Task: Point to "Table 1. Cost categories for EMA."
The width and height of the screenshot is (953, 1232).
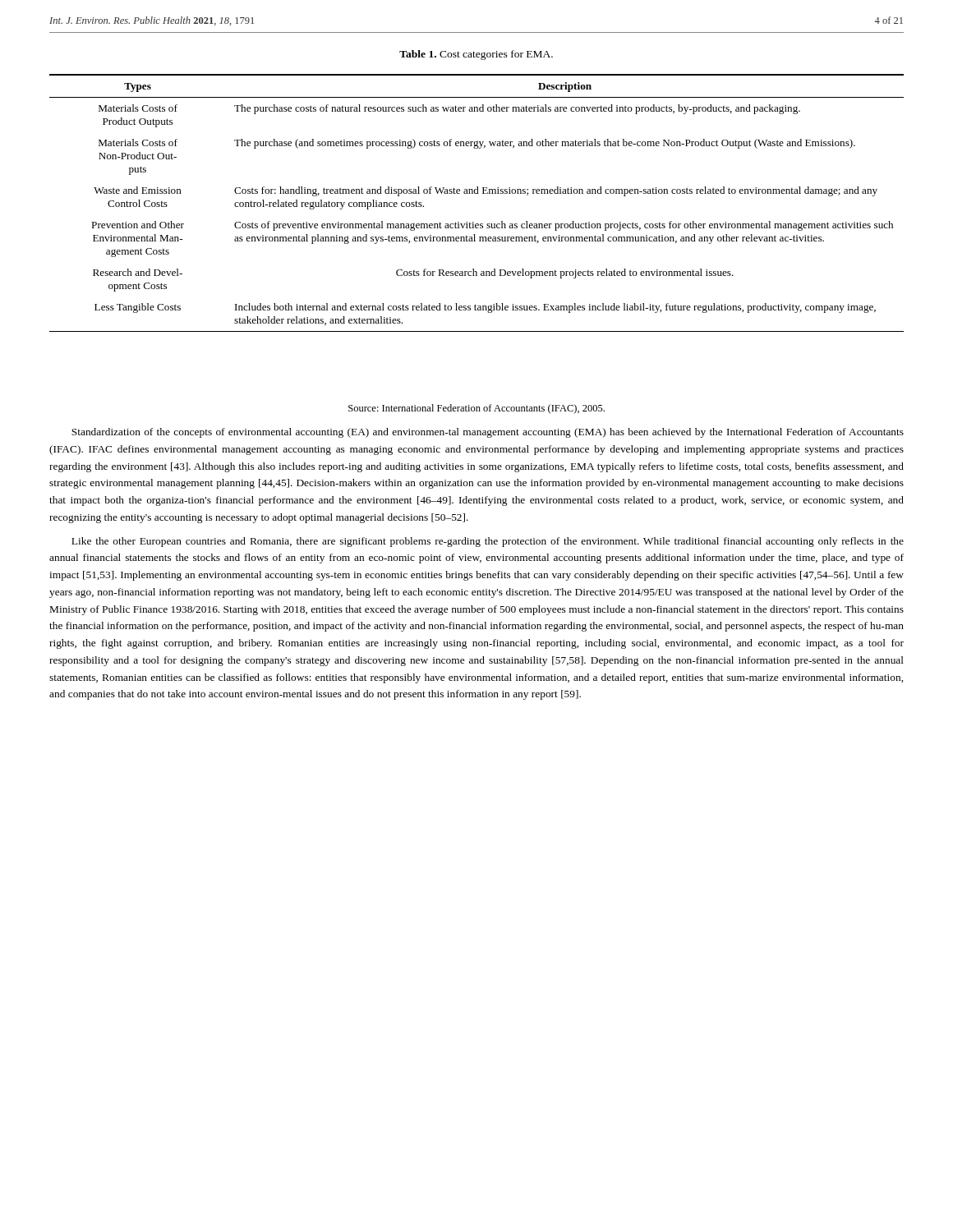Action: 476,54
